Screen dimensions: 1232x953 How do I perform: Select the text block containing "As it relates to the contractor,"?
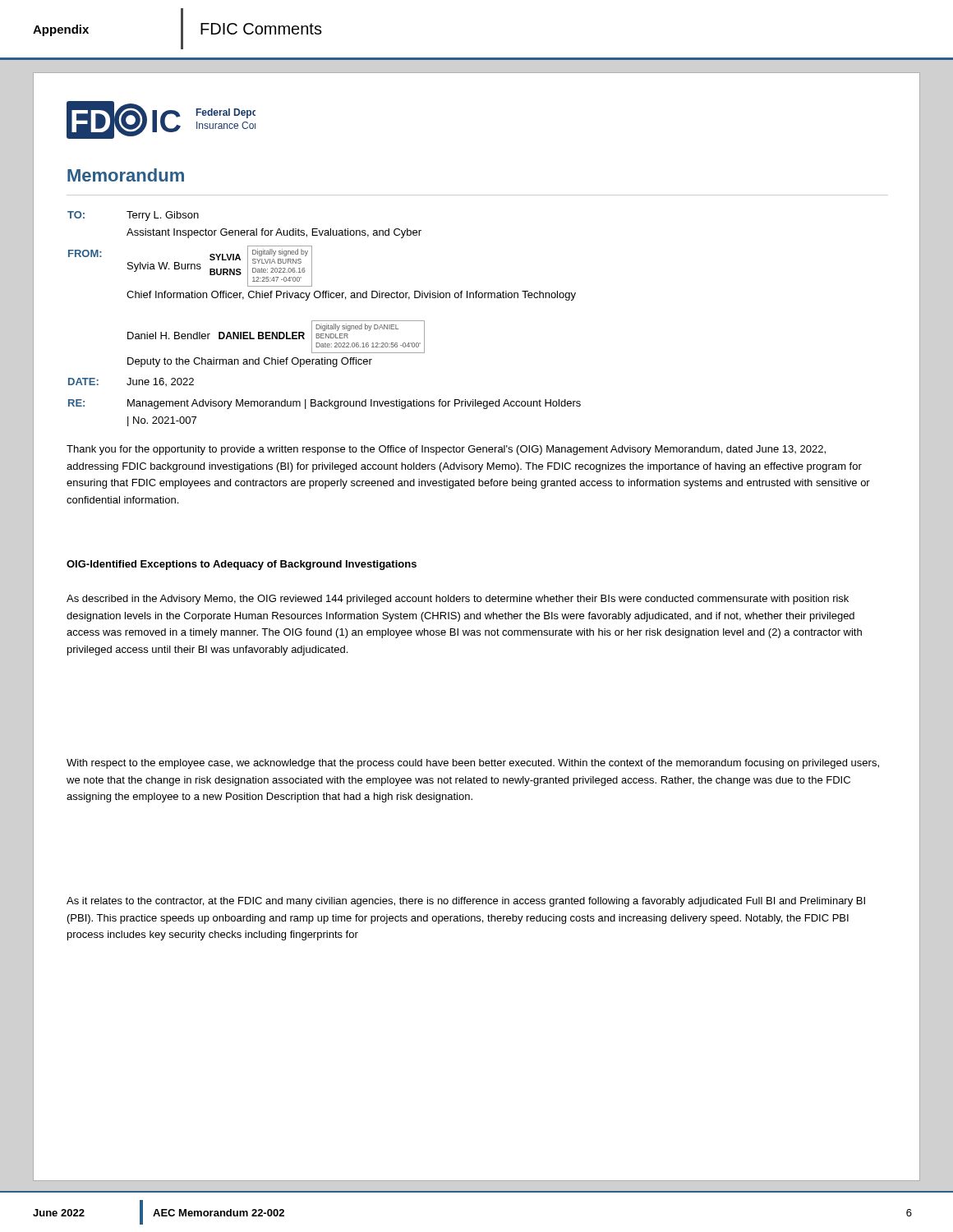466,917
